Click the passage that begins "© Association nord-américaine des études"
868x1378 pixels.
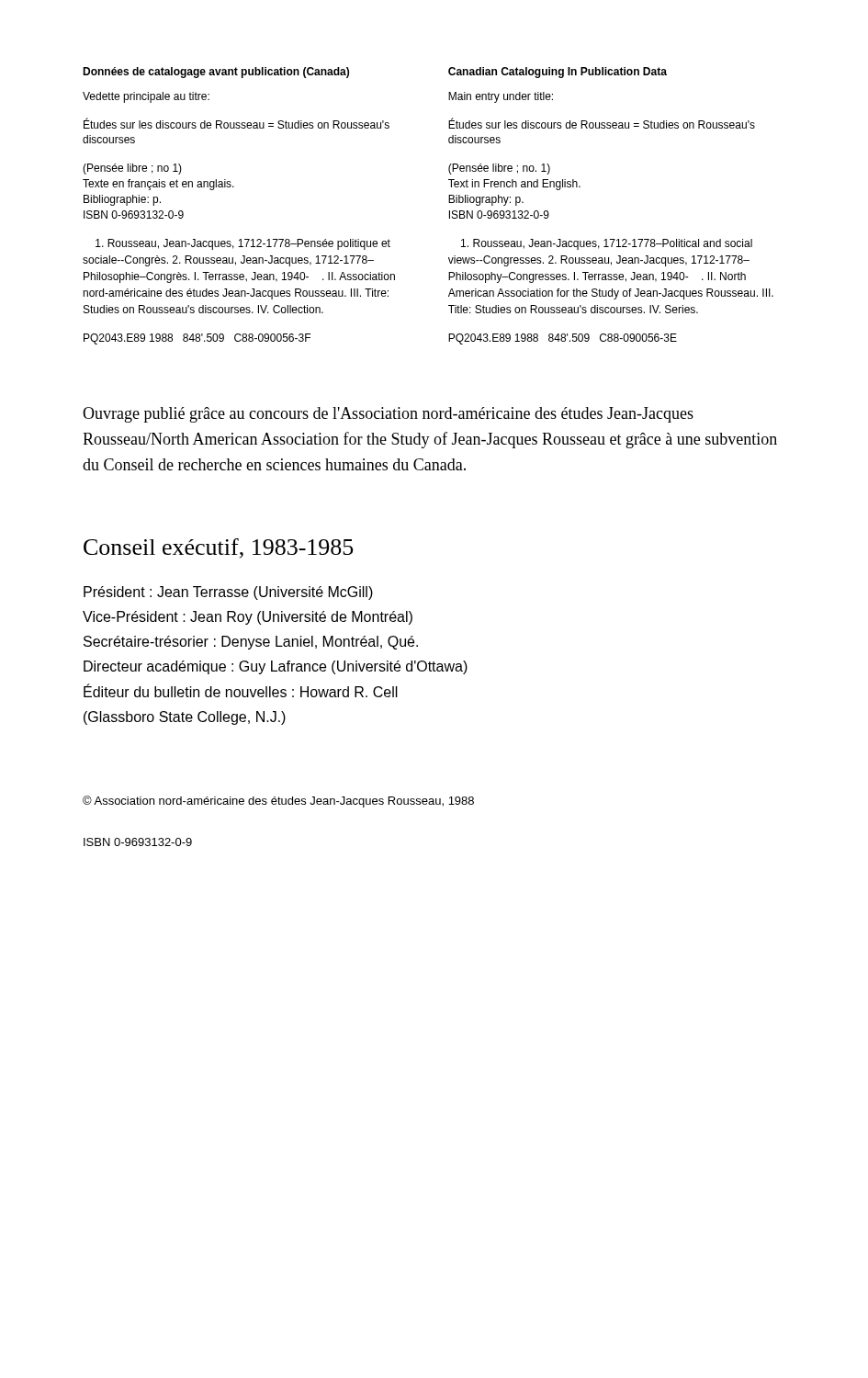[279, 801]
